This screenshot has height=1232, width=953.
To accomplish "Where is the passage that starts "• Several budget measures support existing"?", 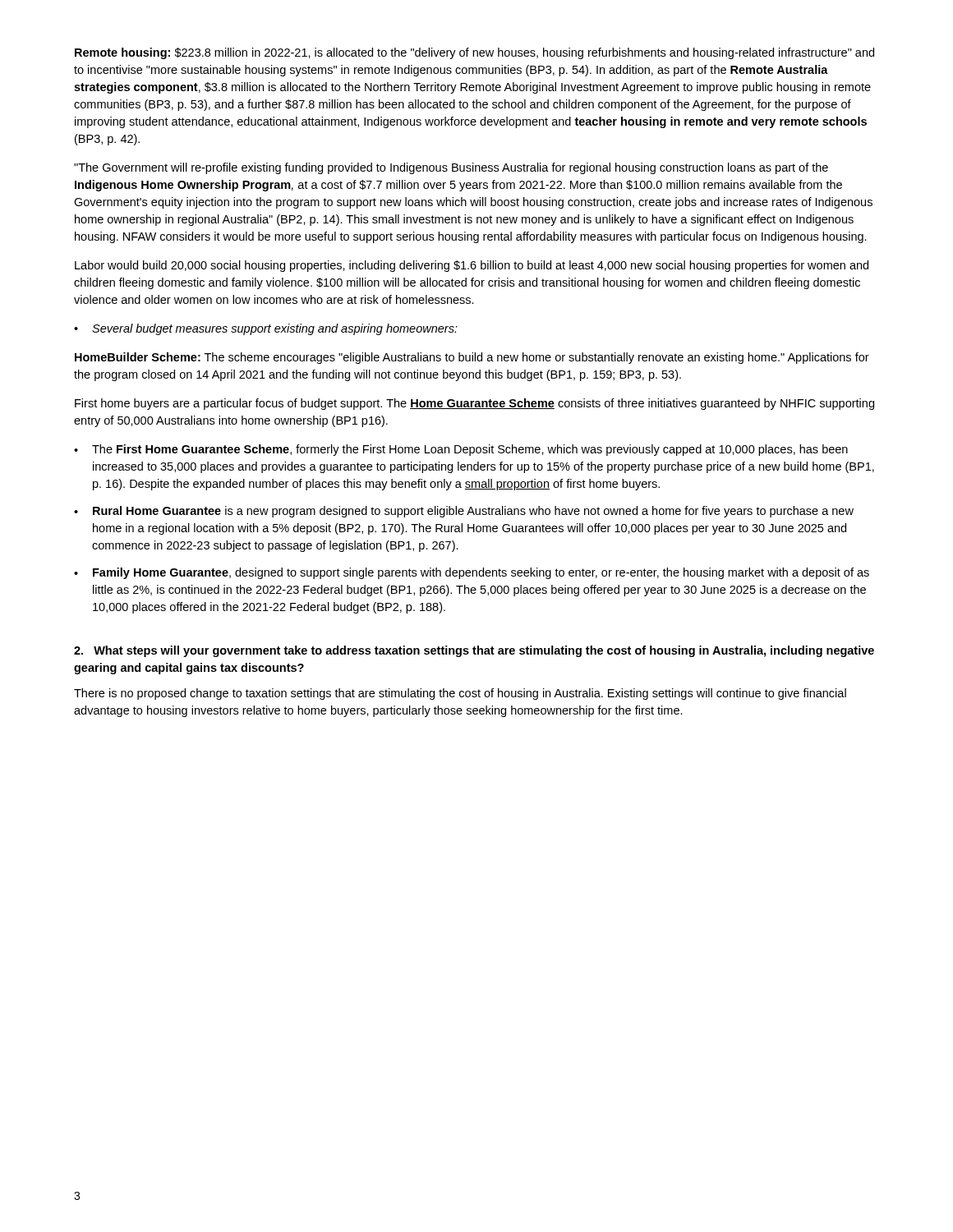I will pos(266,329).
